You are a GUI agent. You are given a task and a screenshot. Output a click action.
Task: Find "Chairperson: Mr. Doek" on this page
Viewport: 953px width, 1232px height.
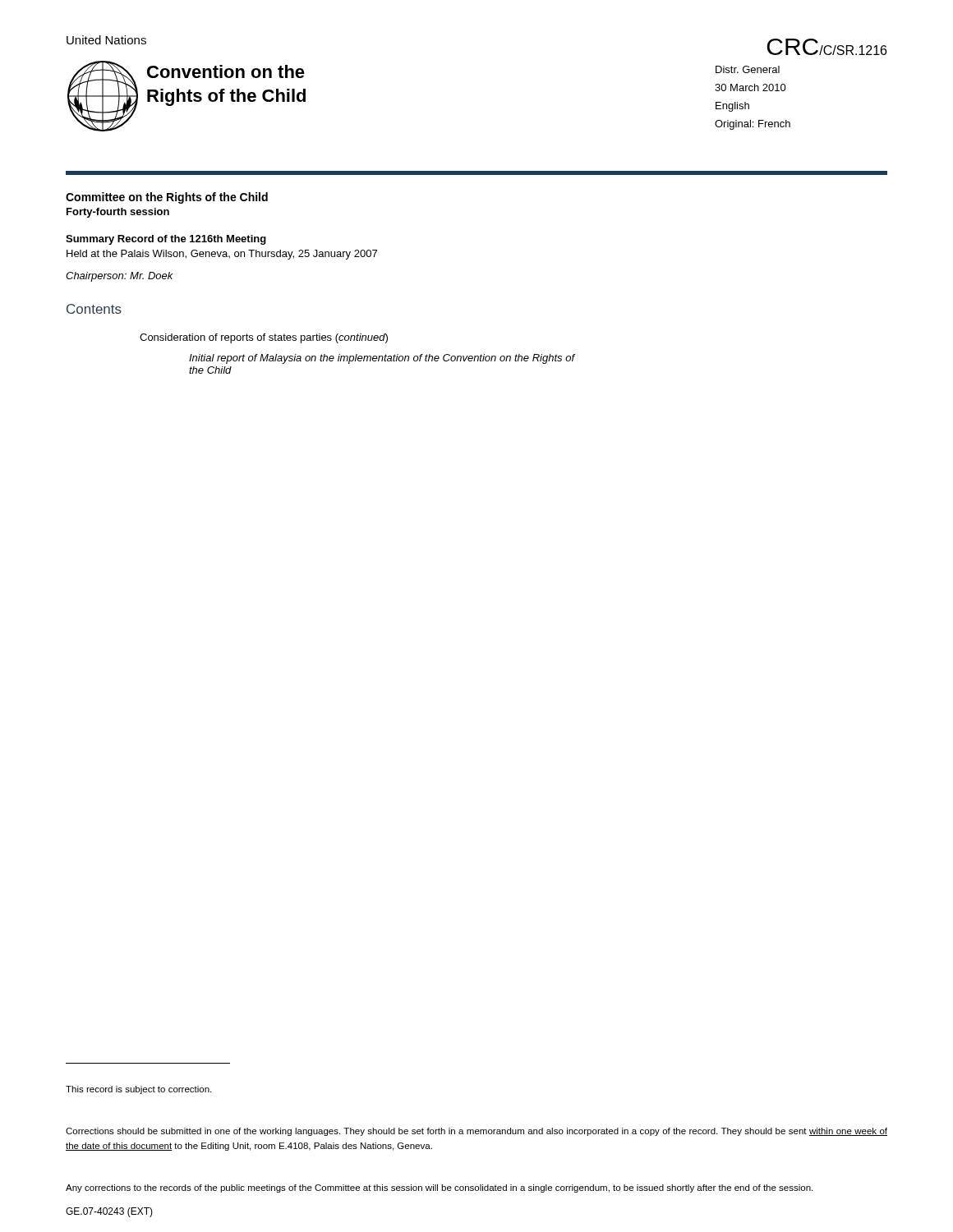pos(119,276)
